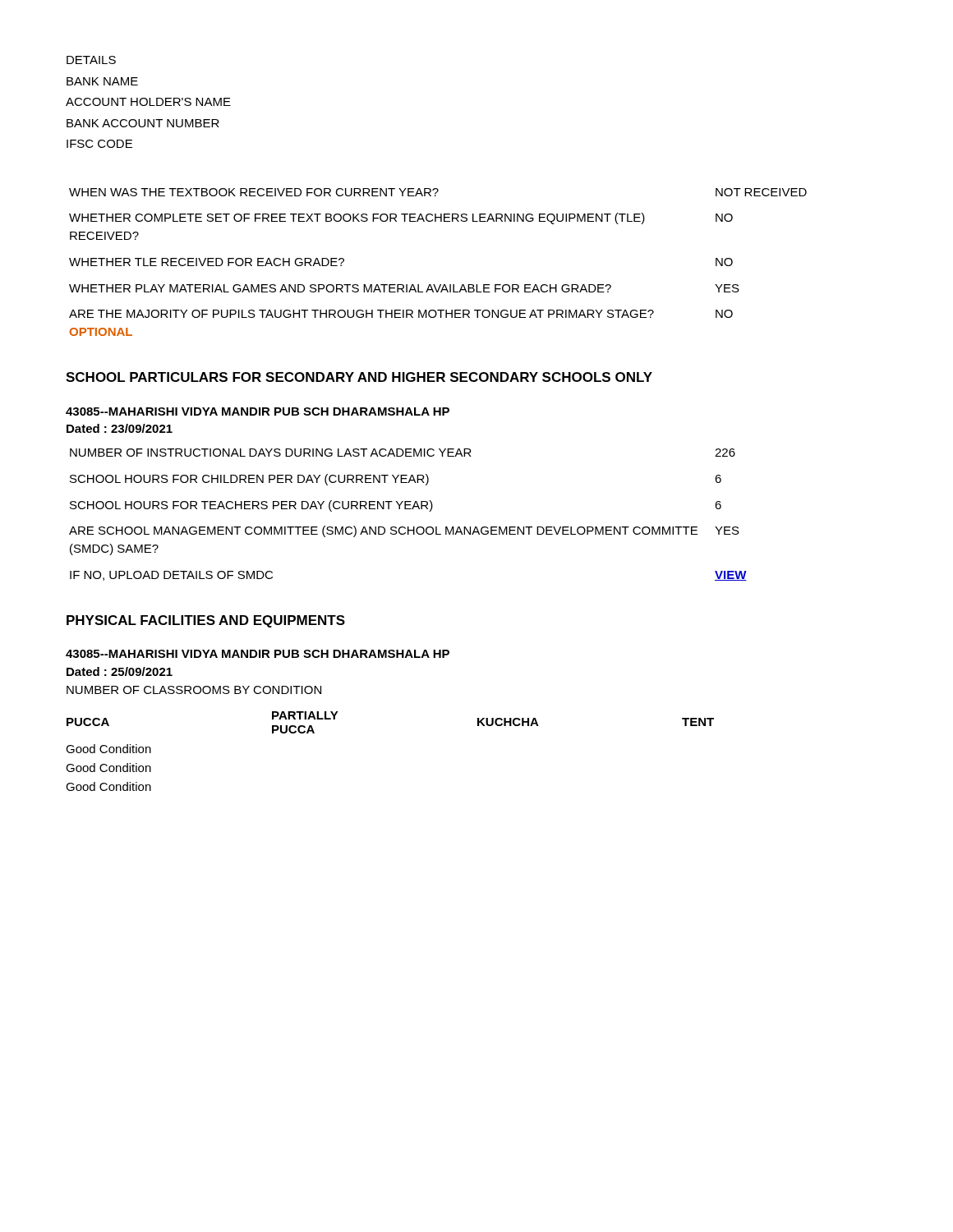Locate the text "NUMBER OF CLASSROOMS BY CONDITION"

click(194, 689)
